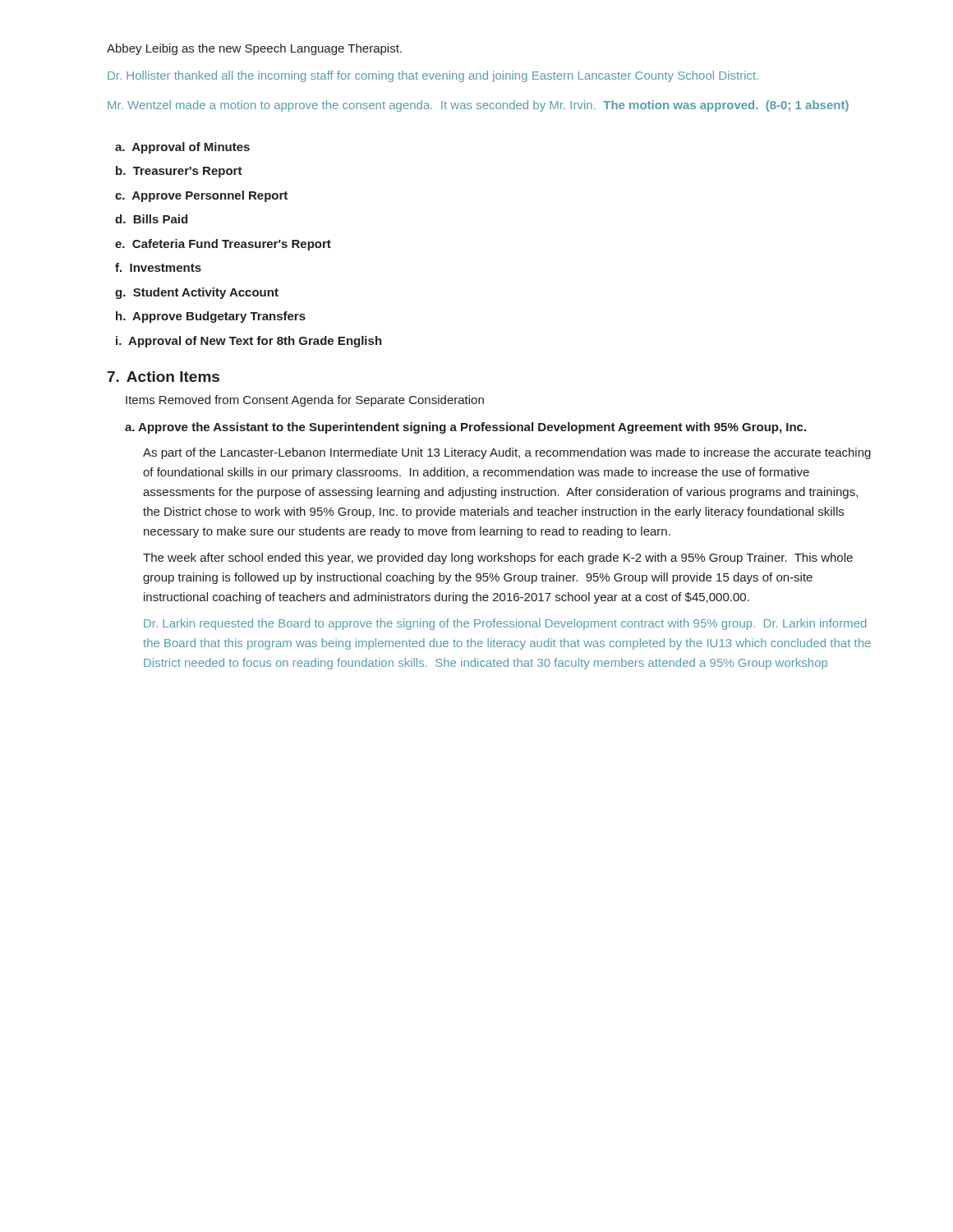953x1232 pixels.
Task: Find the text starting "h. Approve Budgetary Transfers"
Action: pos(210,316)
